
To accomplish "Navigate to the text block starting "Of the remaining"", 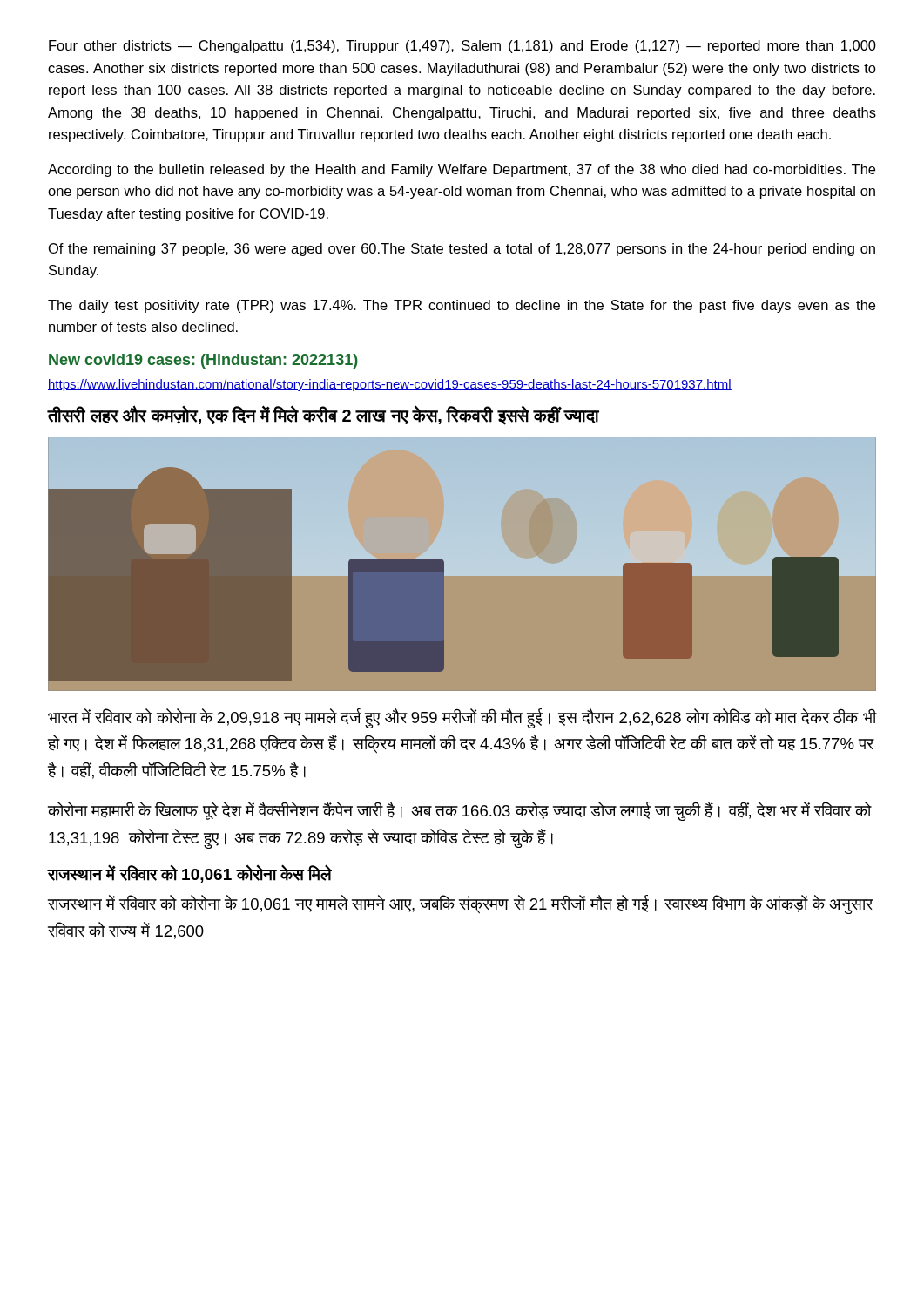I will [x=462, y=259].
